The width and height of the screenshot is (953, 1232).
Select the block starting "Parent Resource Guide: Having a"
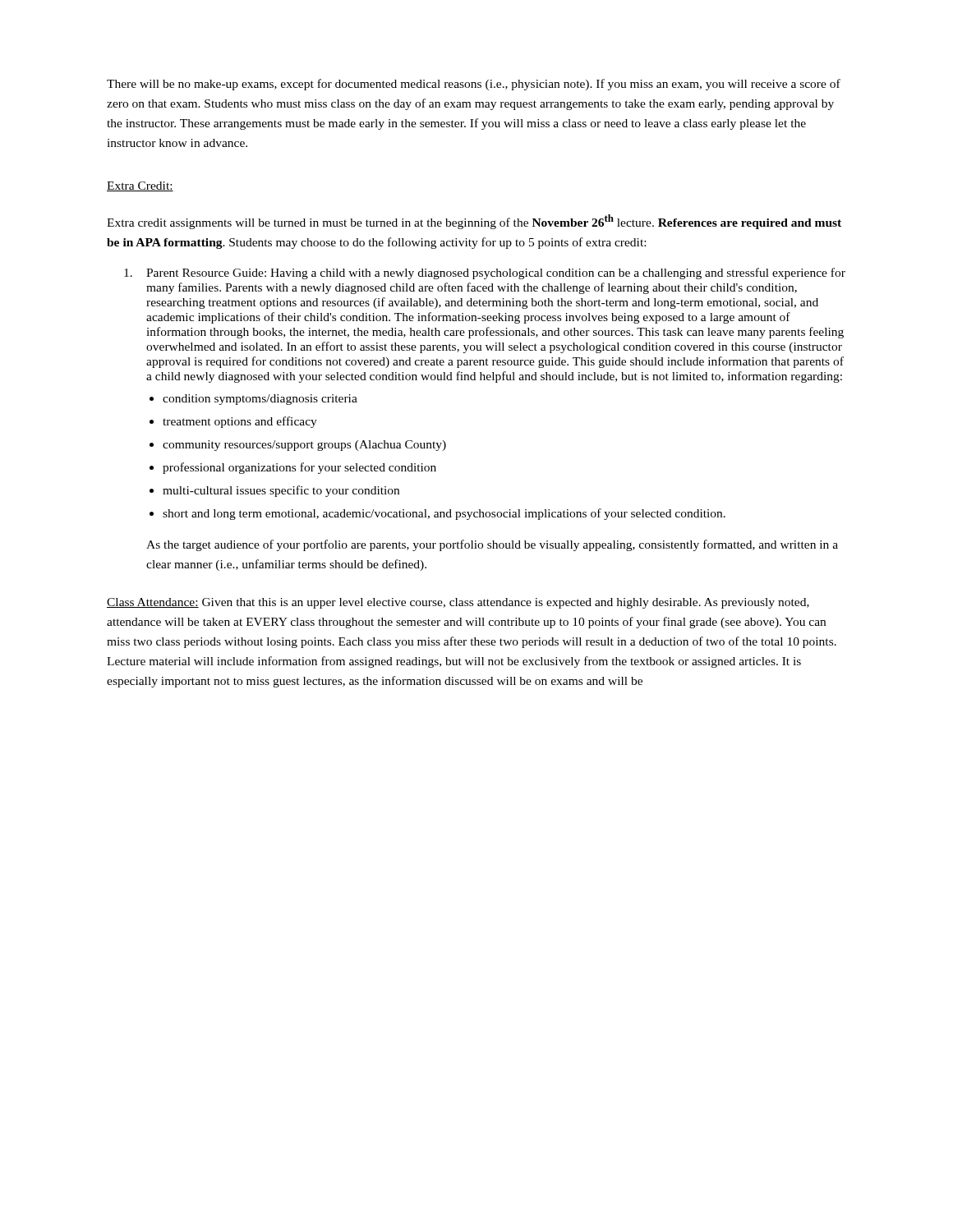pyautogui.click(x=485, y=274)
